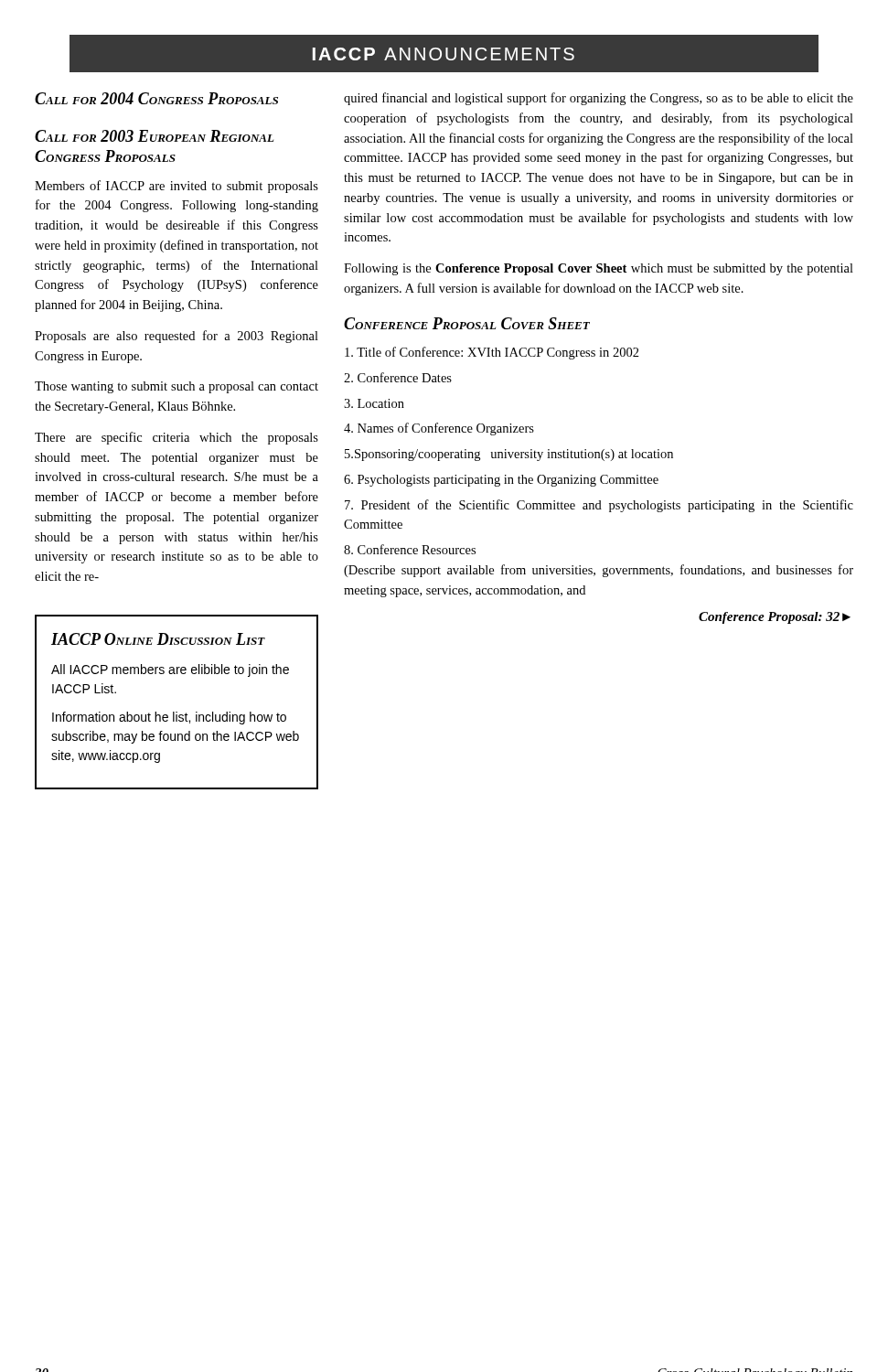Screen dimensions: 1372x888
Task: Find the block on this page that starts "8. Conference Resources (Describe support available from"
Action: (x=599, y=570)
